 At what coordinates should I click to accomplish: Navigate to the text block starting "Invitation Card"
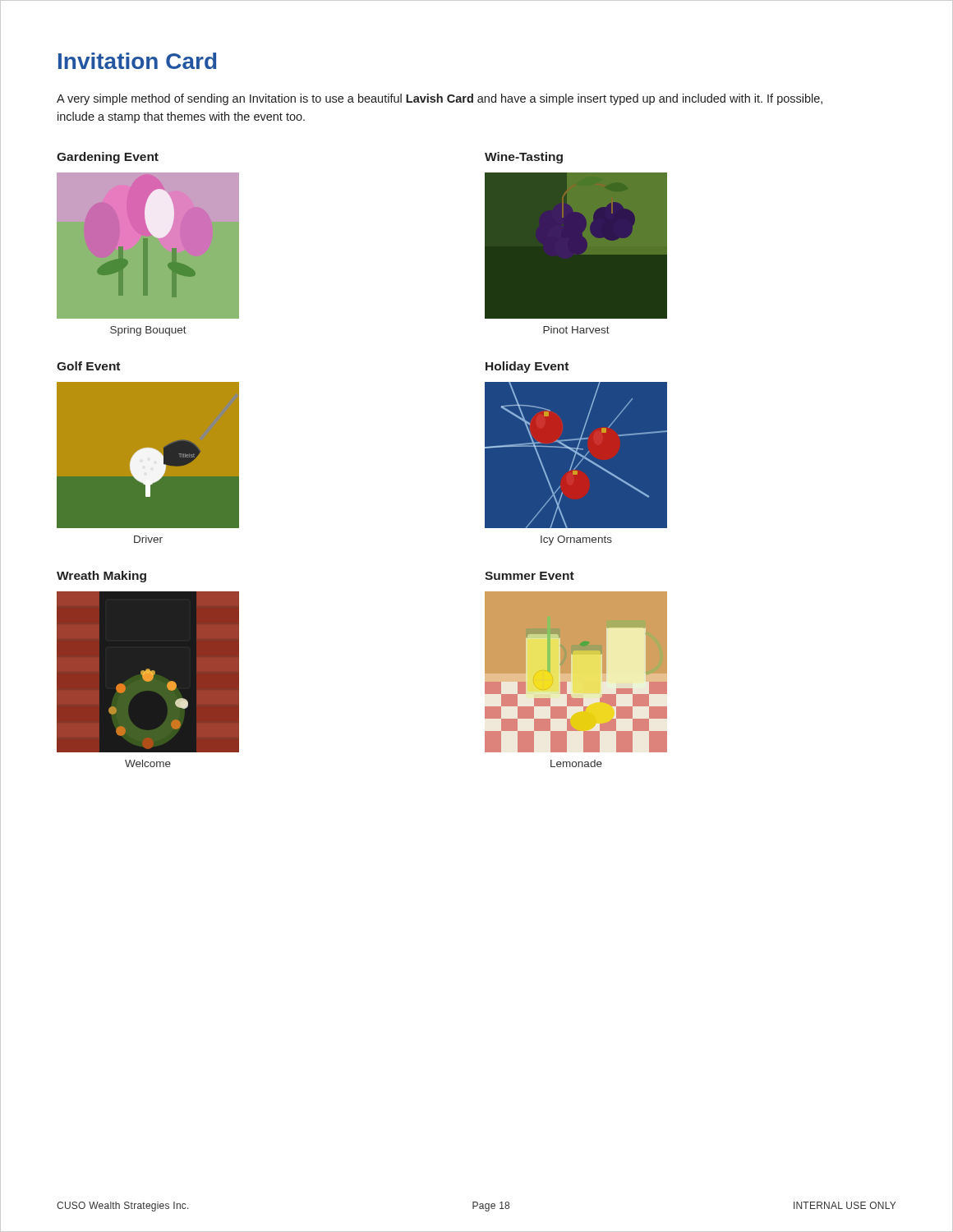pyautogui.click(x=137, y=61)
